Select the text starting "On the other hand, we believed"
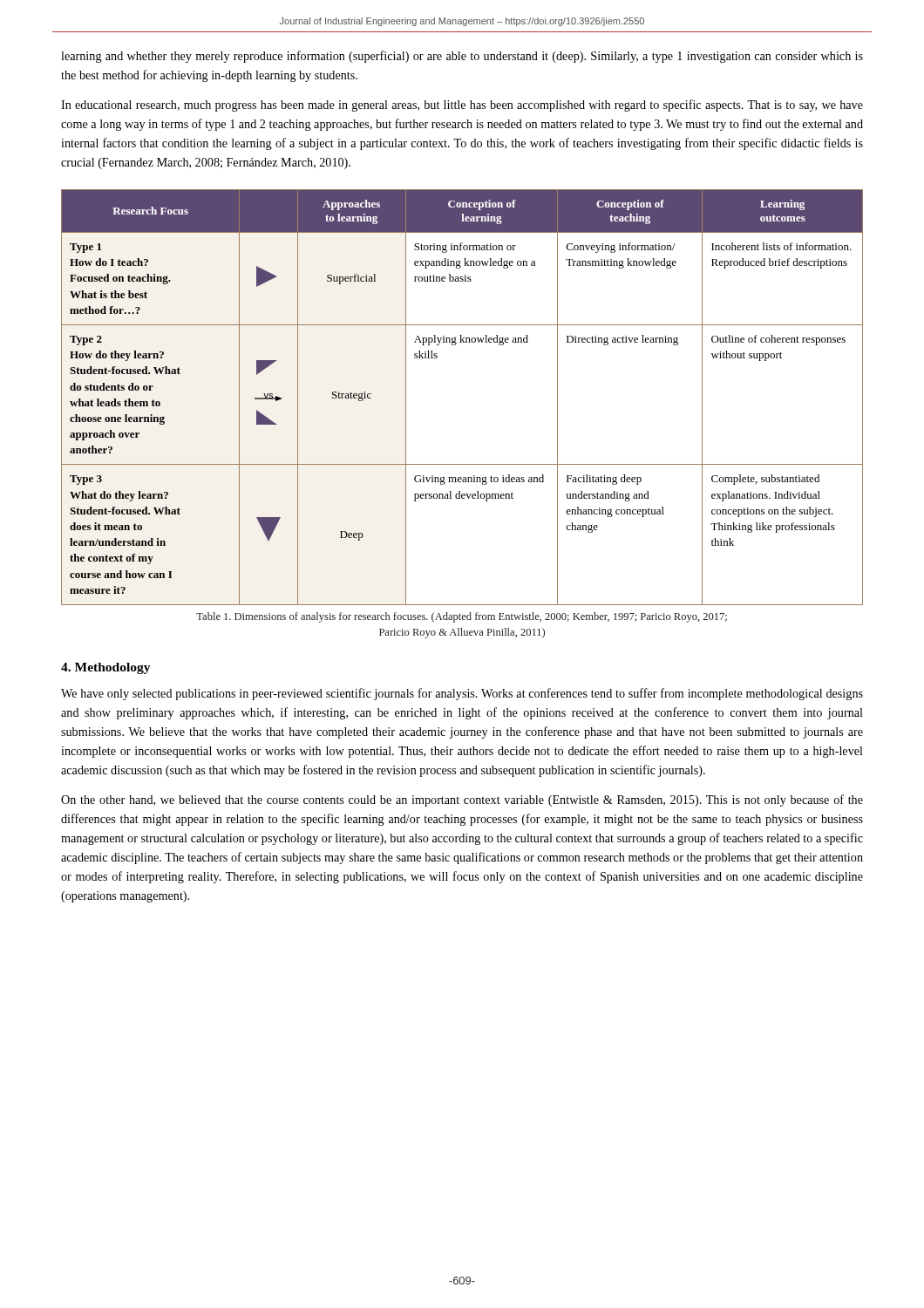This screenshot has height=1308, width=924. pyautogui.click(x=462, y=848)
